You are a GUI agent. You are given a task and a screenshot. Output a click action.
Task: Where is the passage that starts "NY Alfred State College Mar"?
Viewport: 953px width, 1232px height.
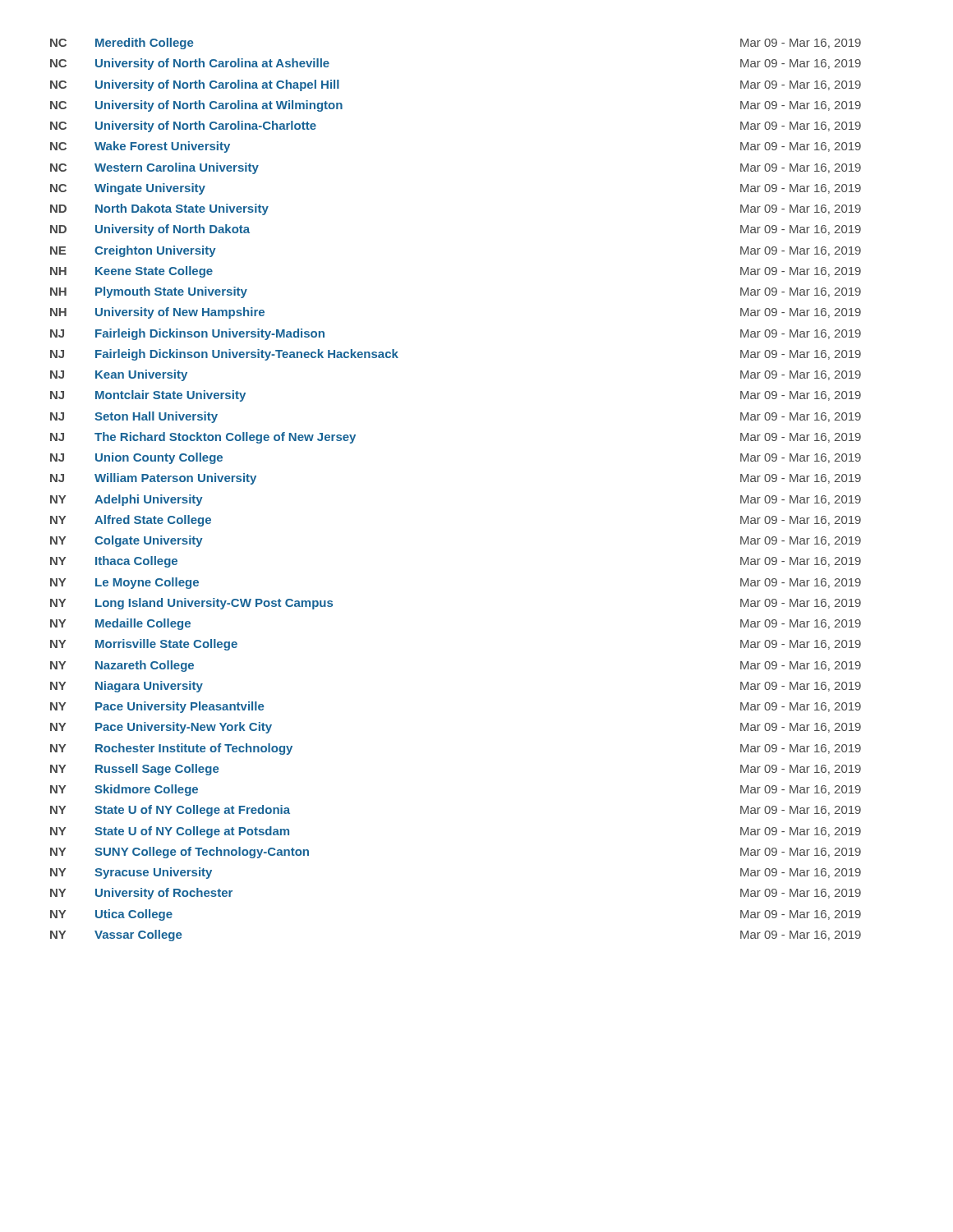[155, 520]
